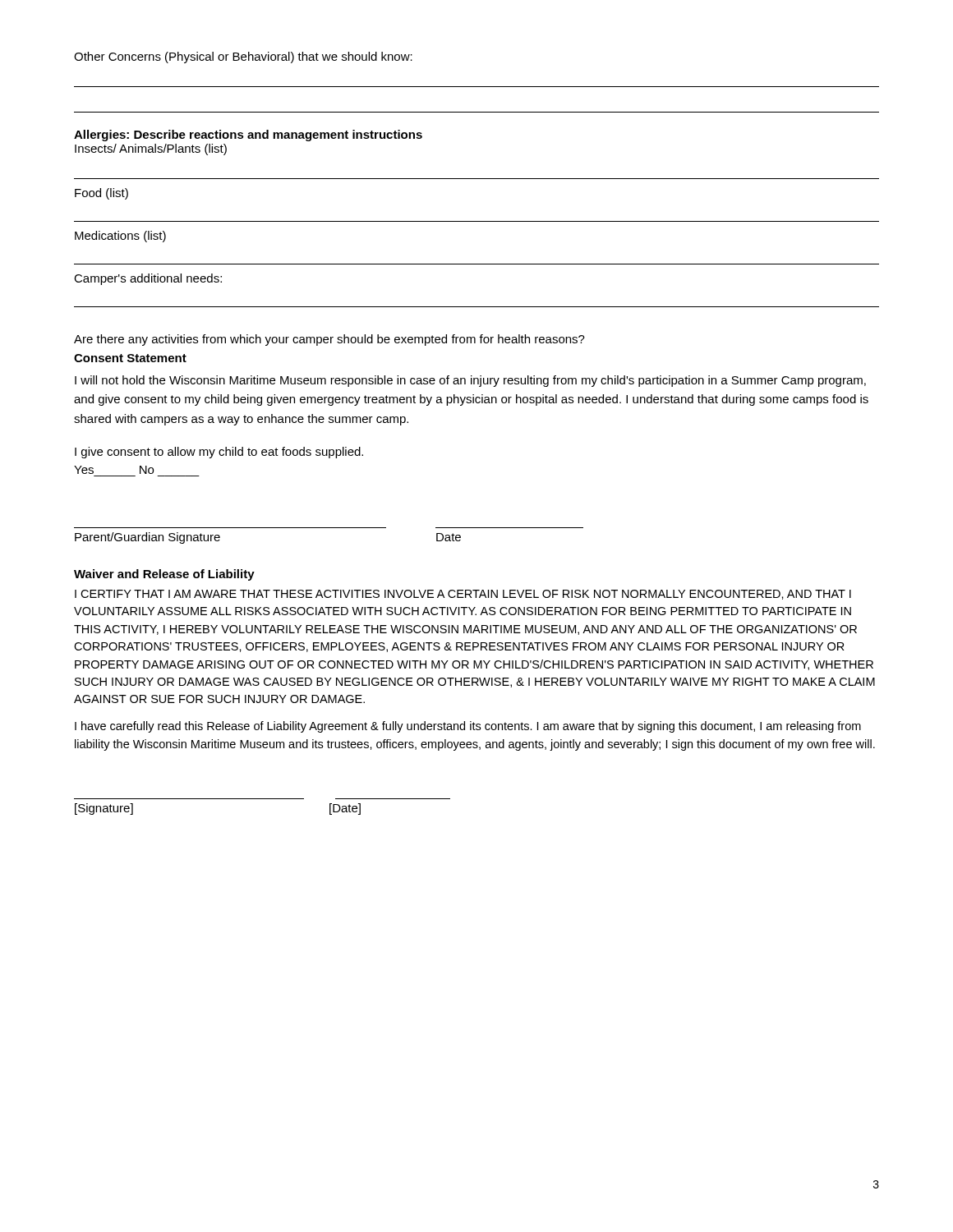This screenshot has width=953, height=1232.
Task: Locate the passage starting "I give consent to"
Action: pyautogui.click(x=219, y=460)
